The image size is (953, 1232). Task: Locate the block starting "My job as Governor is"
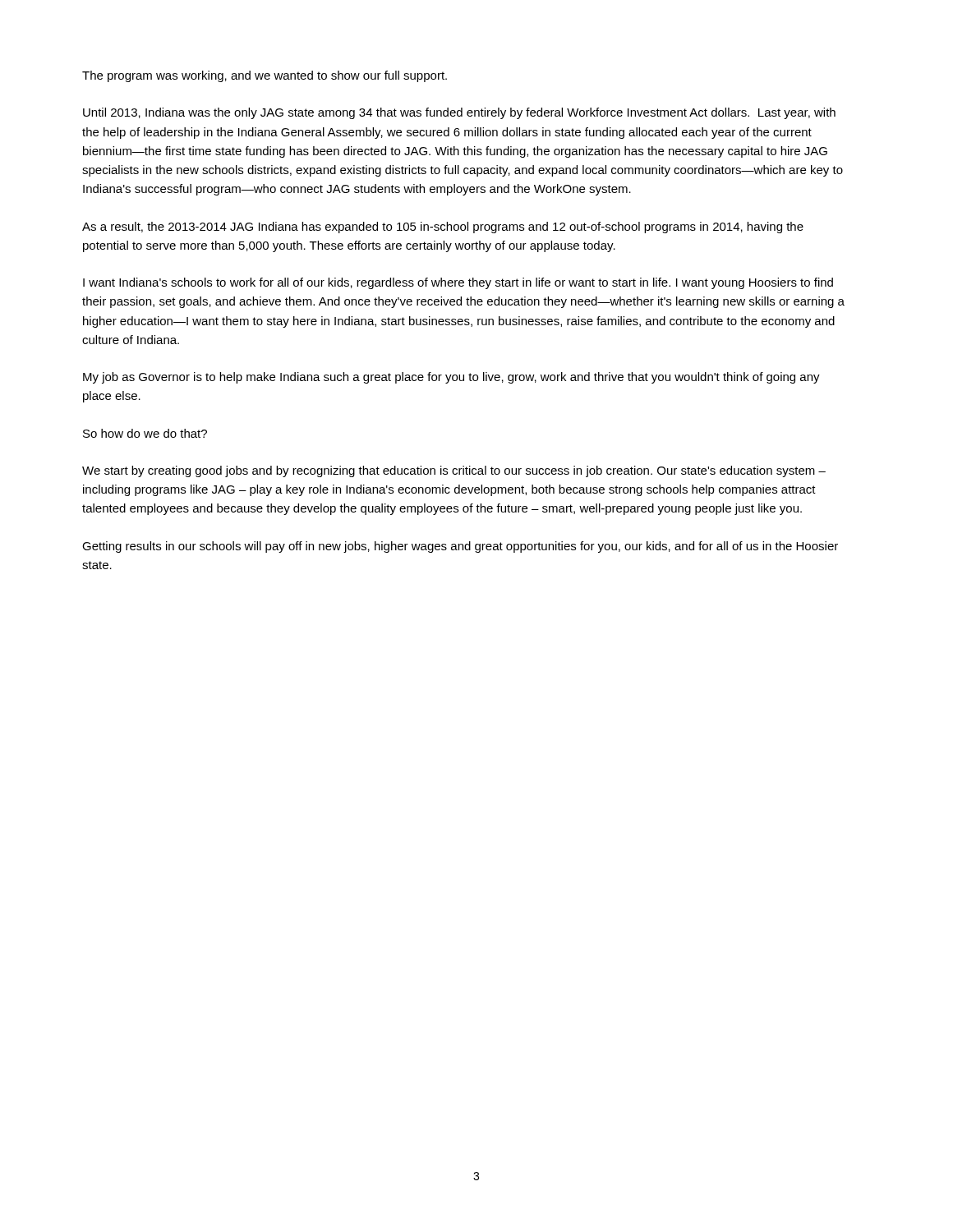[451, 386]
